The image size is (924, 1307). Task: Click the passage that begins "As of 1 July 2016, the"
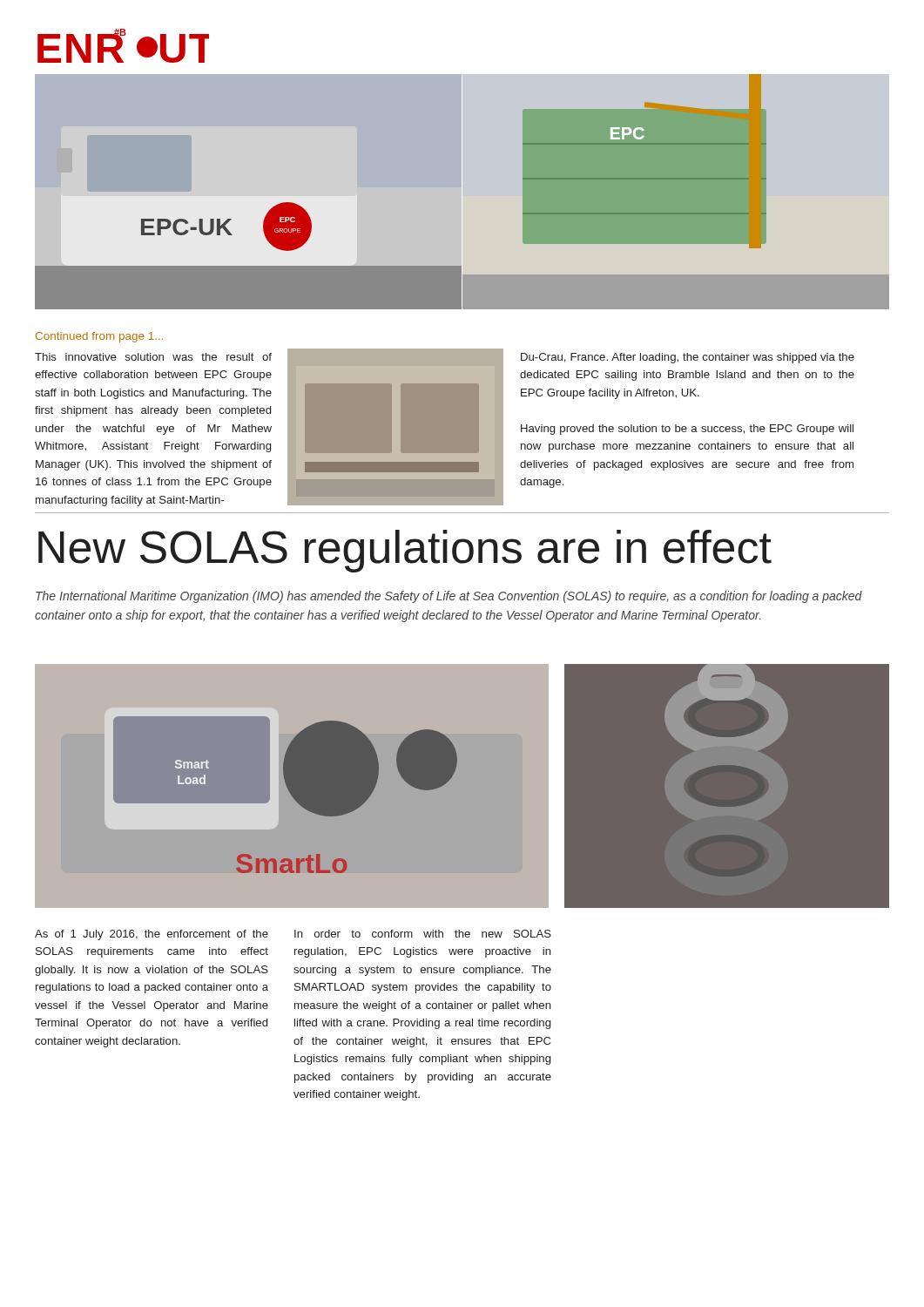coord(152,987)
